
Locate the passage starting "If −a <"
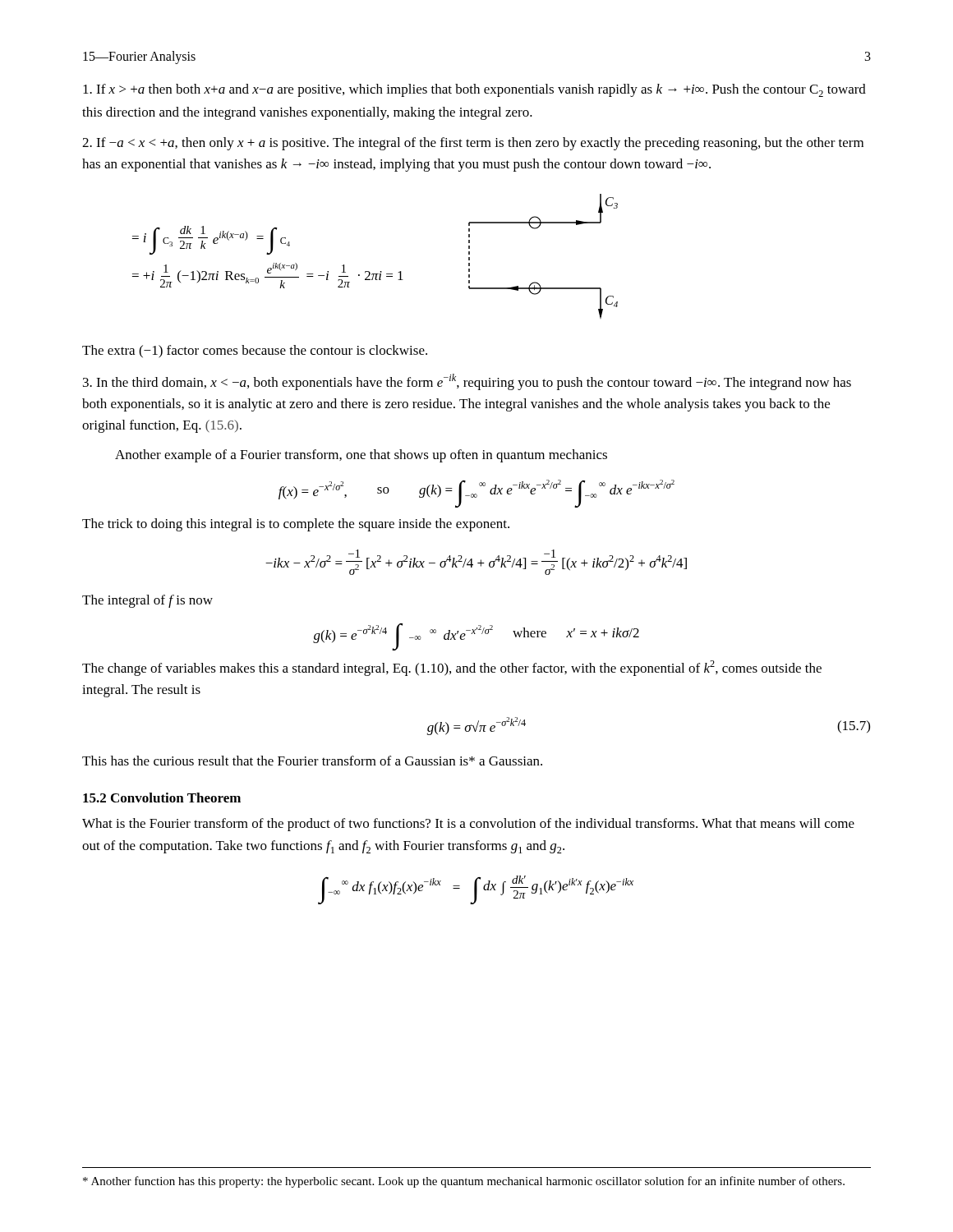(473, 153)
